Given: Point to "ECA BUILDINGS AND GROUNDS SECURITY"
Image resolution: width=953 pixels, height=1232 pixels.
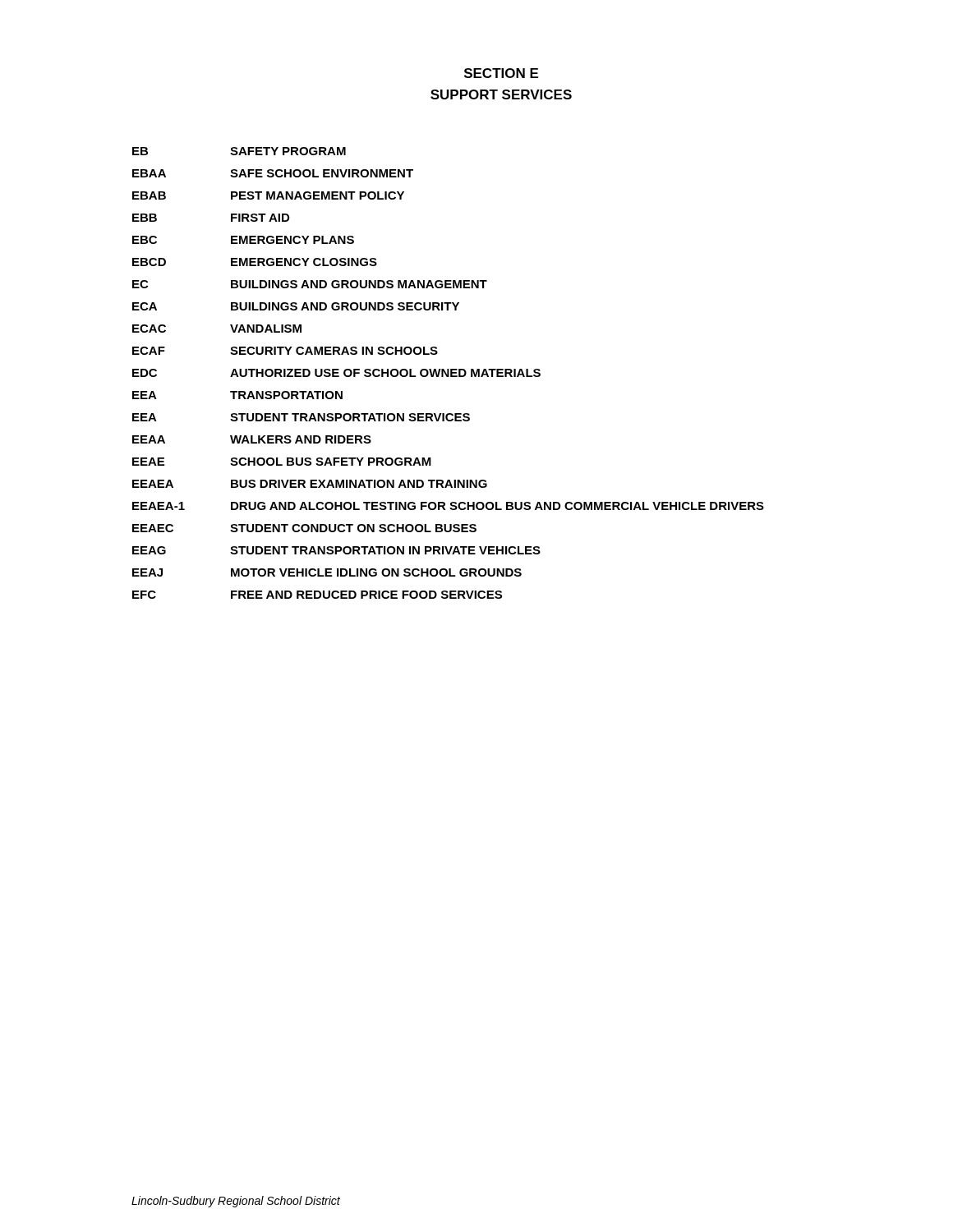Looking at the screenshot, I should (296, 306).
